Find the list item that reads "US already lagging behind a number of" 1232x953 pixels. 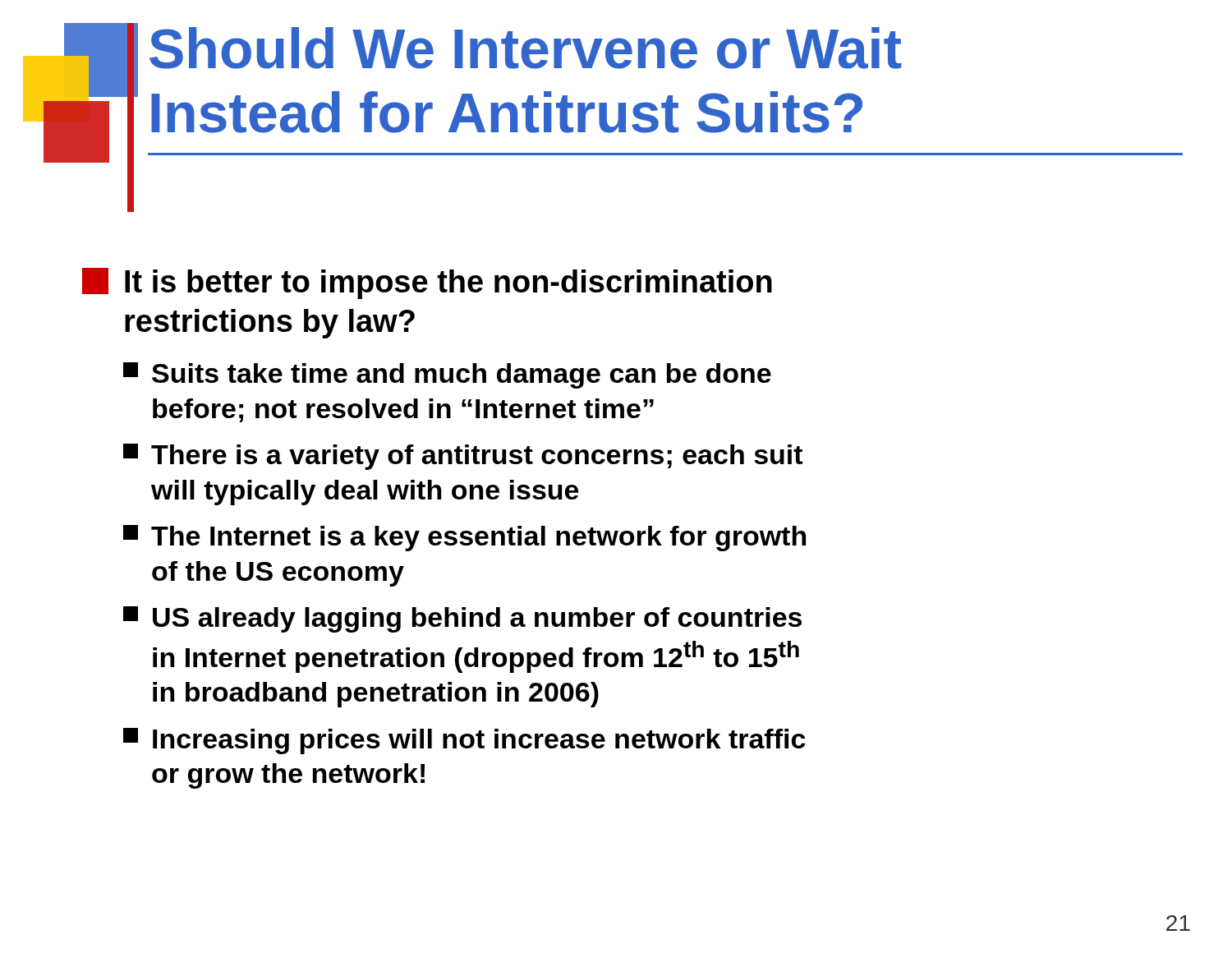463,655
